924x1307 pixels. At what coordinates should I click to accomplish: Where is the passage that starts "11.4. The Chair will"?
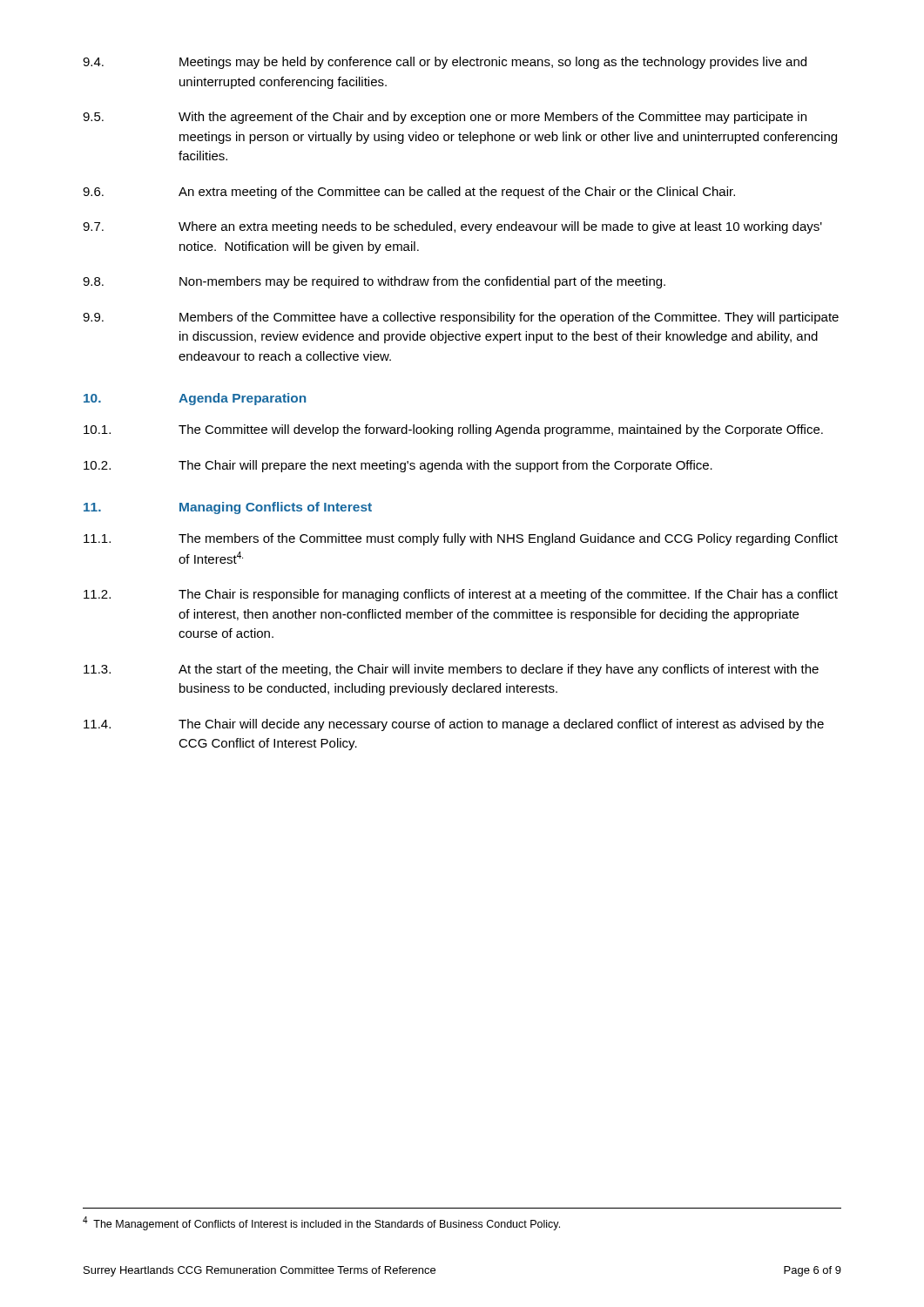462,734
